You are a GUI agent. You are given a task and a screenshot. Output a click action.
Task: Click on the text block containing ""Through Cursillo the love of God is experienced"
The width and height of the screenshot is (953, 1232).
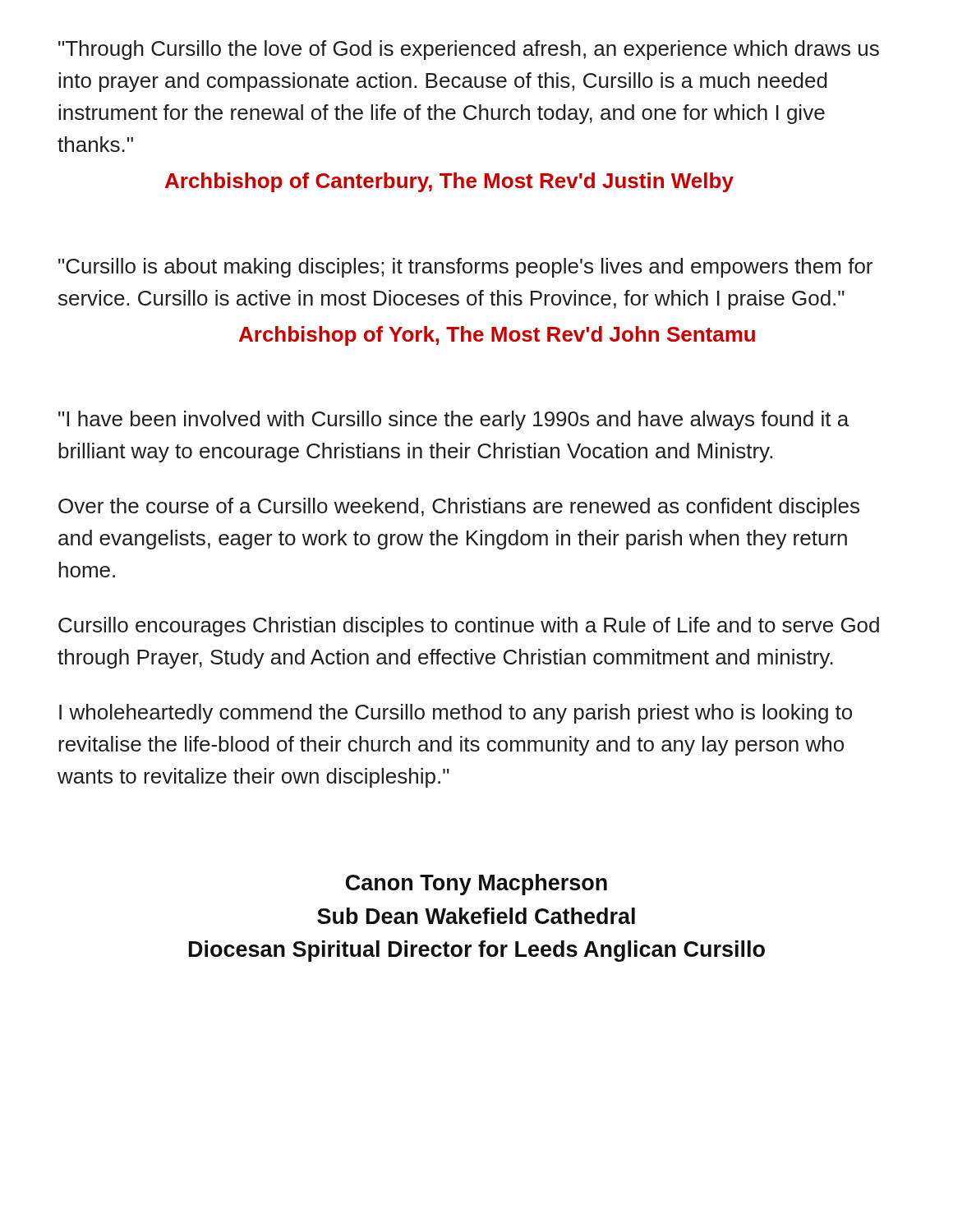point(476,115)
